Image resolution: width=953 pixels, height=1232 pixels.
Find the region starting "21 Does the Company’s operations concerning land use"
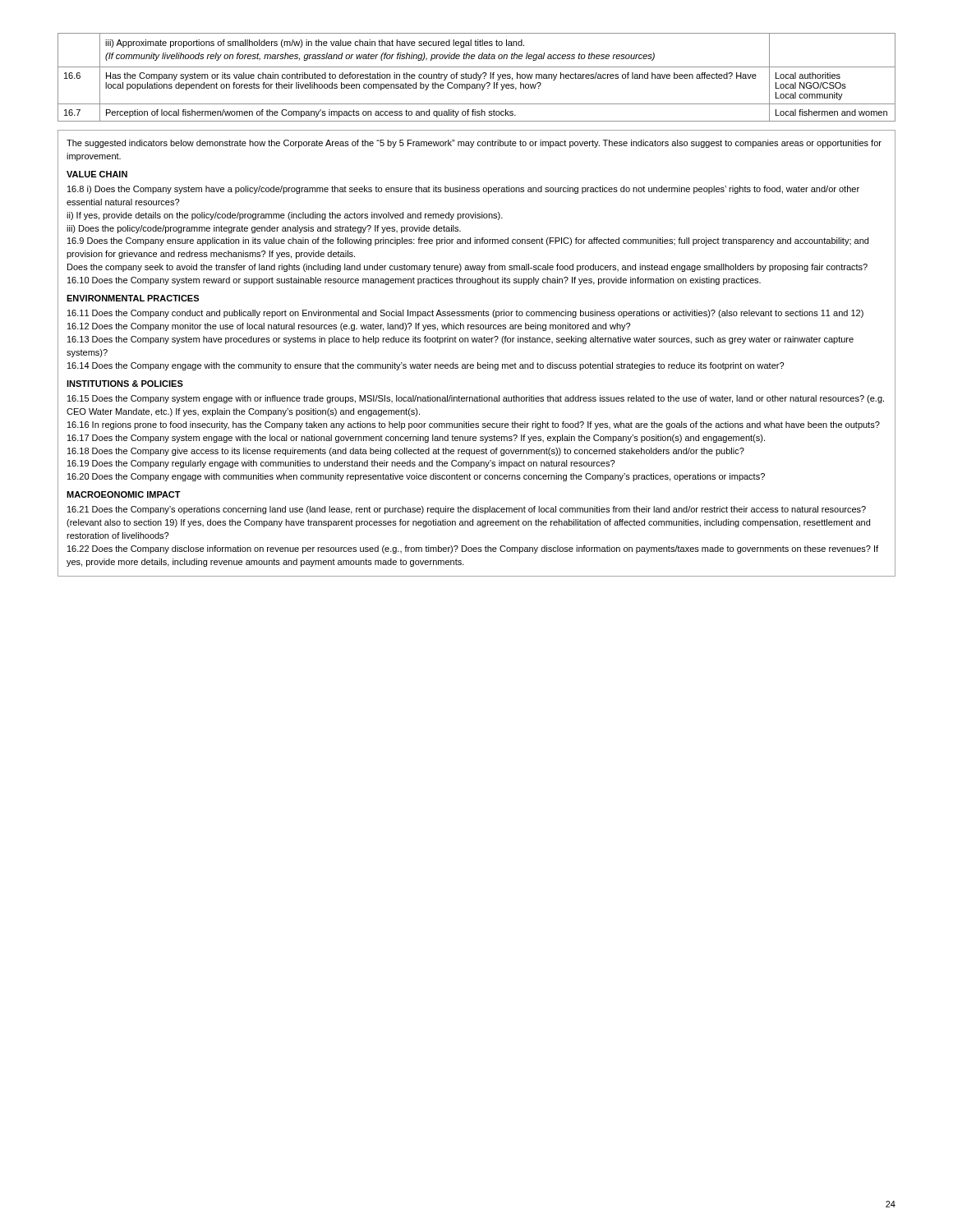pyautogui.click(x=472, y=536)
